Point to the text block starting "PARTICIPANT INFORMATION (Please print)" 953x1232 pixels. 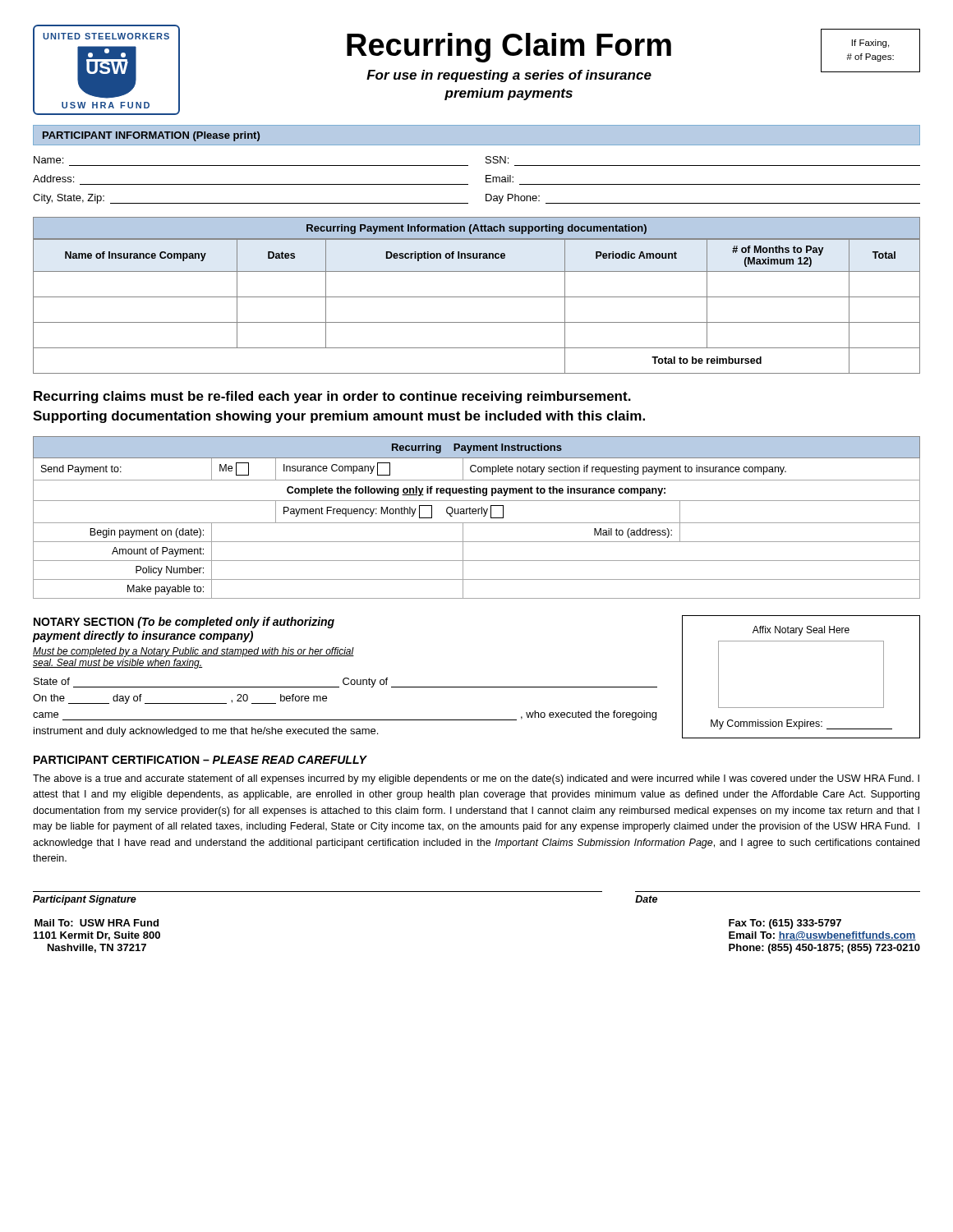151,135
